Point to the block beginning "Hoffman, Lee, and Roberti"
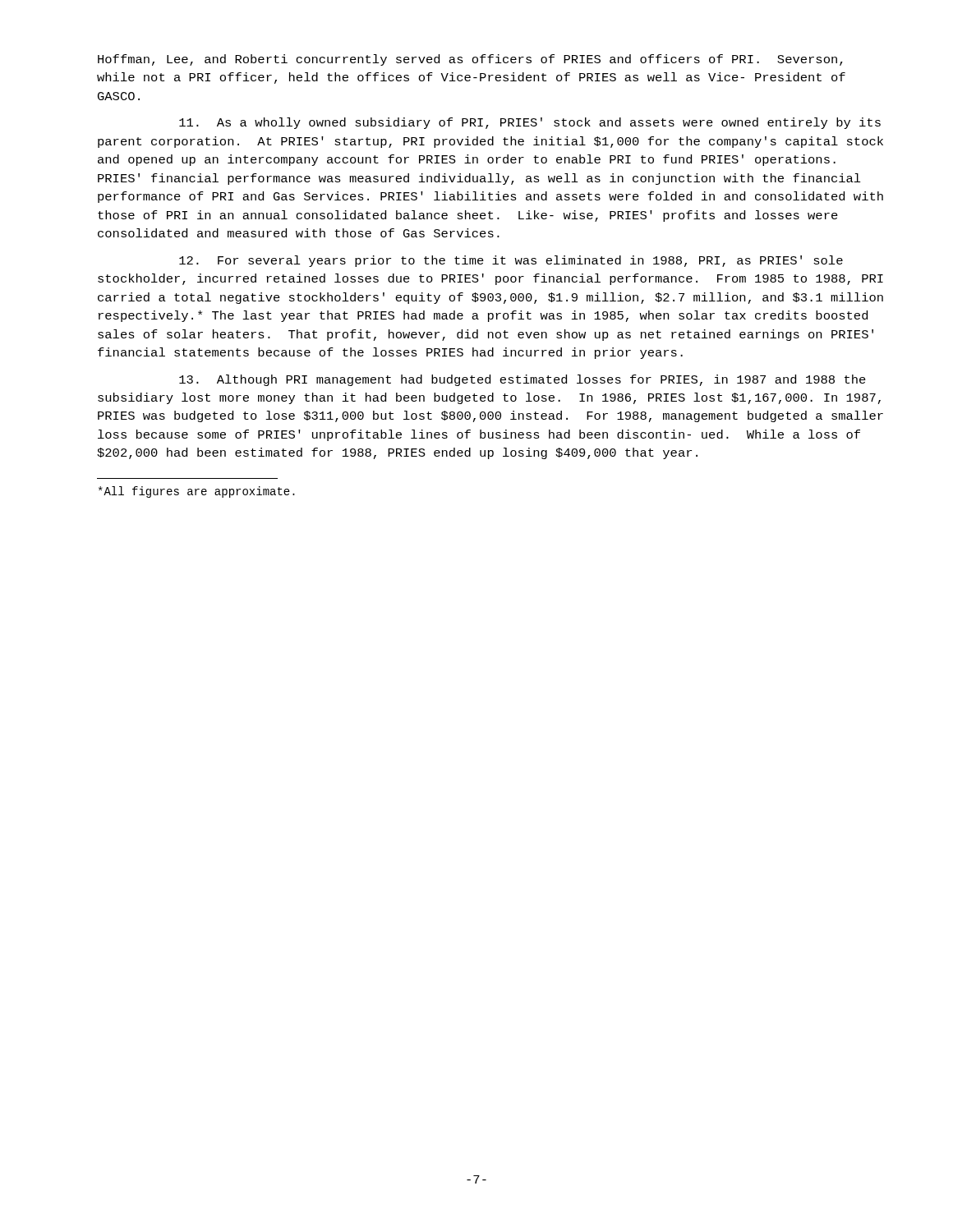Screen dimensions: 1232x953 (x=492, y=257)
